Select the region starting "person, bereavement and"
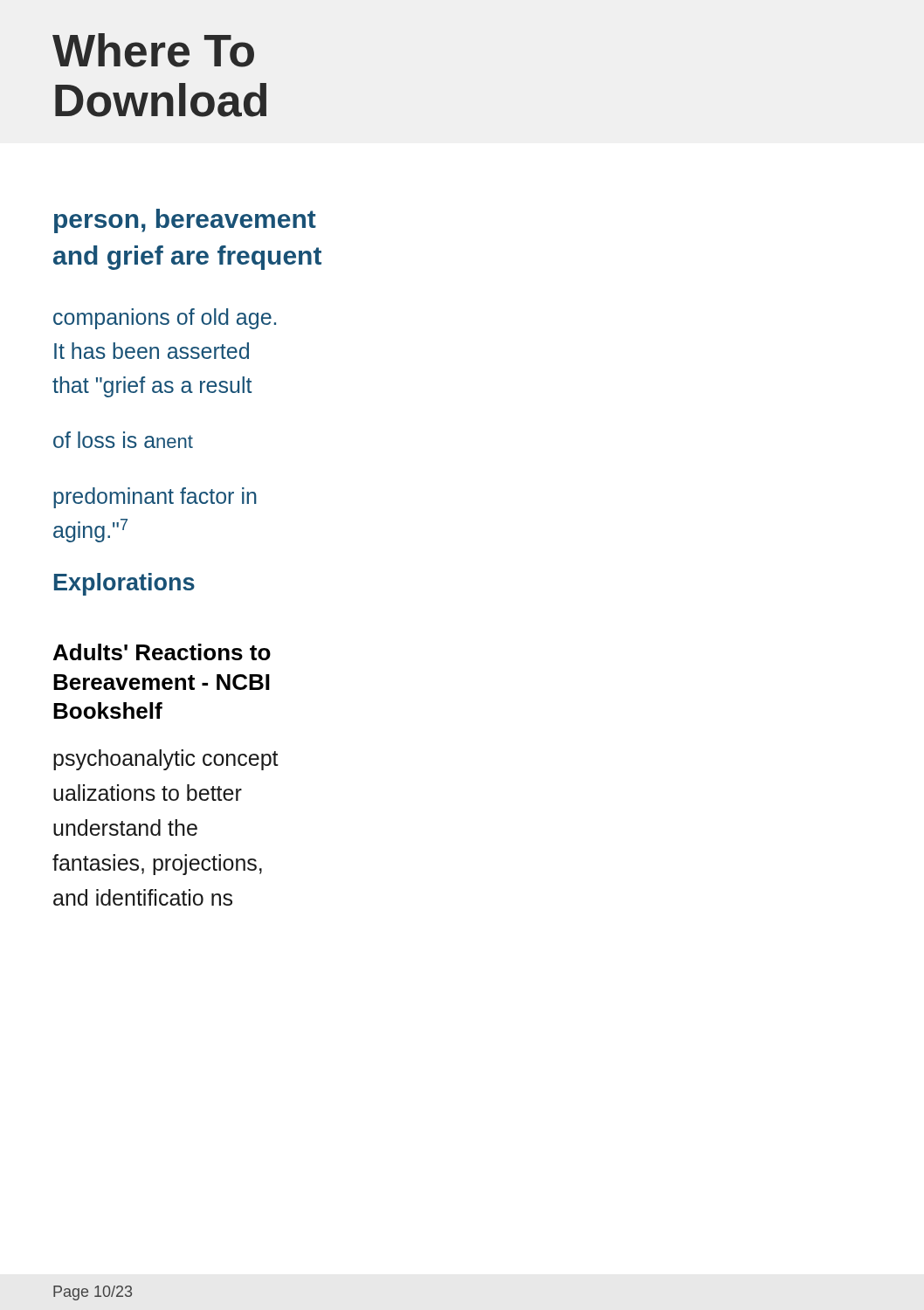The height and width of the screenshot is (1310, 924). [x=185, y=221]
